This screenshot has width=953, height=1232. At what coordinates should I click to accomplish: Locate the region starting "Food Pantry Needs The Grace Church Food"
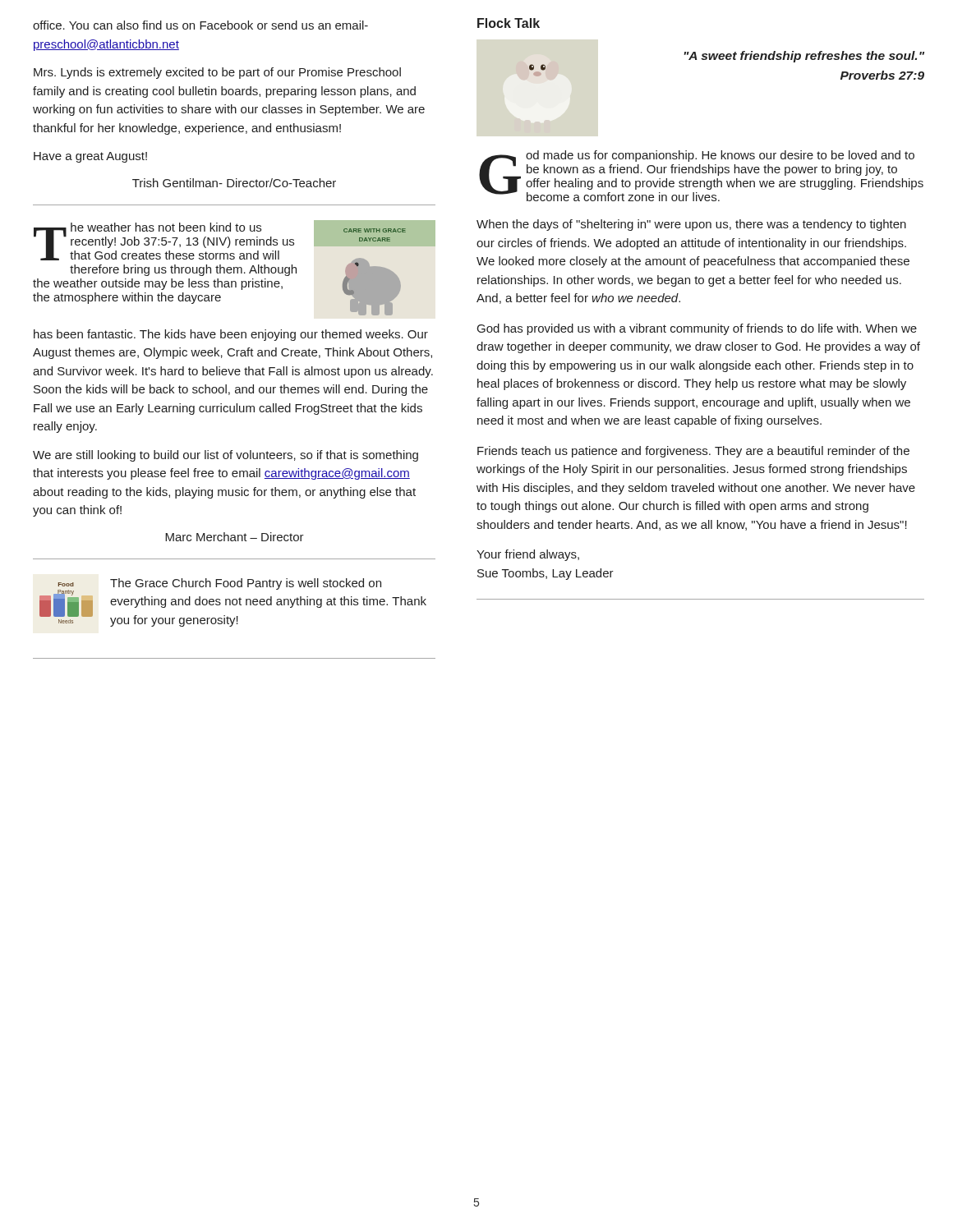pos(234,603)
